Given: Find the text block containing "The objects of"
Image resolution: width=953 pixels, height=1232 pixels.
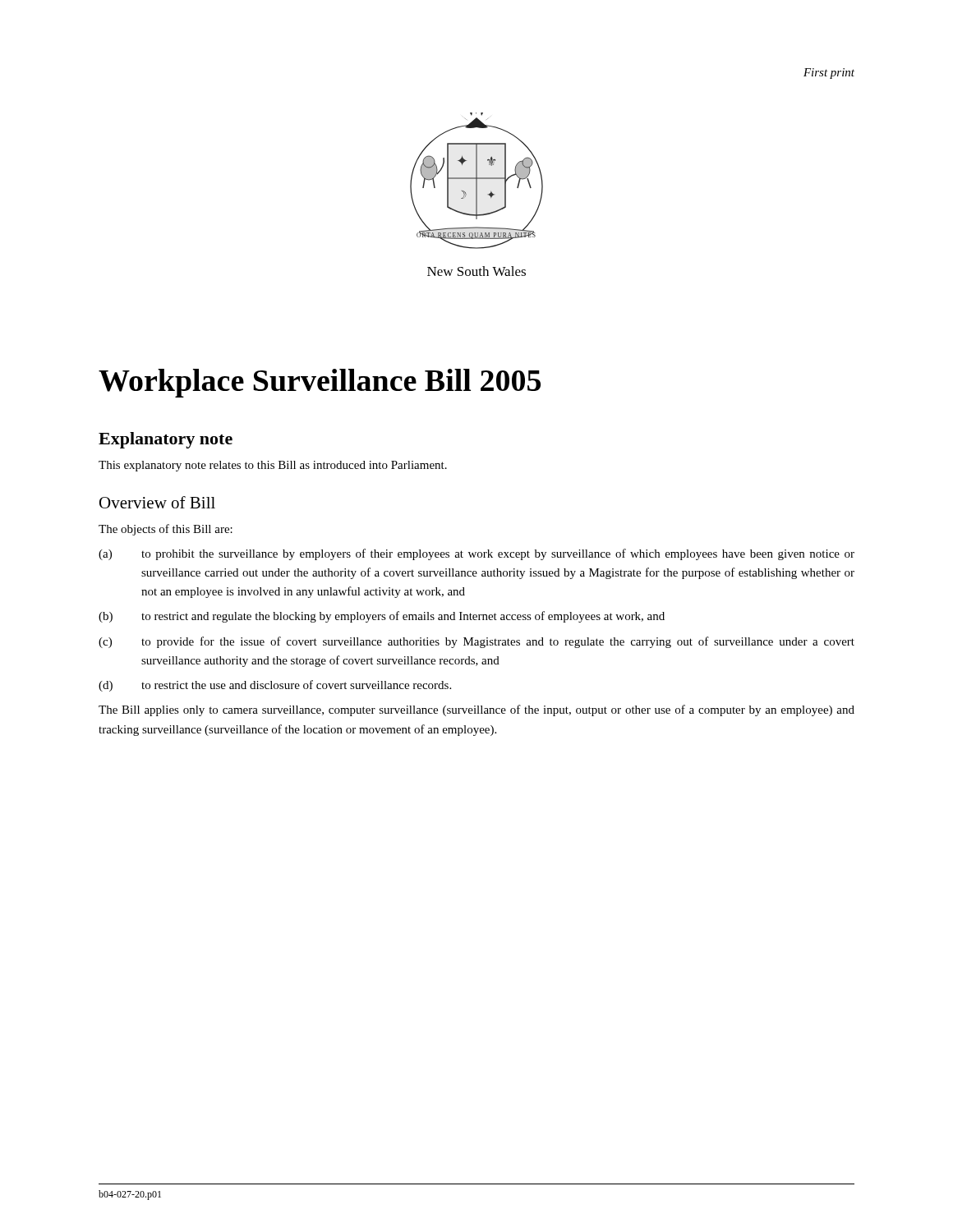Looking at the screenshot, I should [x=166, y=529].
